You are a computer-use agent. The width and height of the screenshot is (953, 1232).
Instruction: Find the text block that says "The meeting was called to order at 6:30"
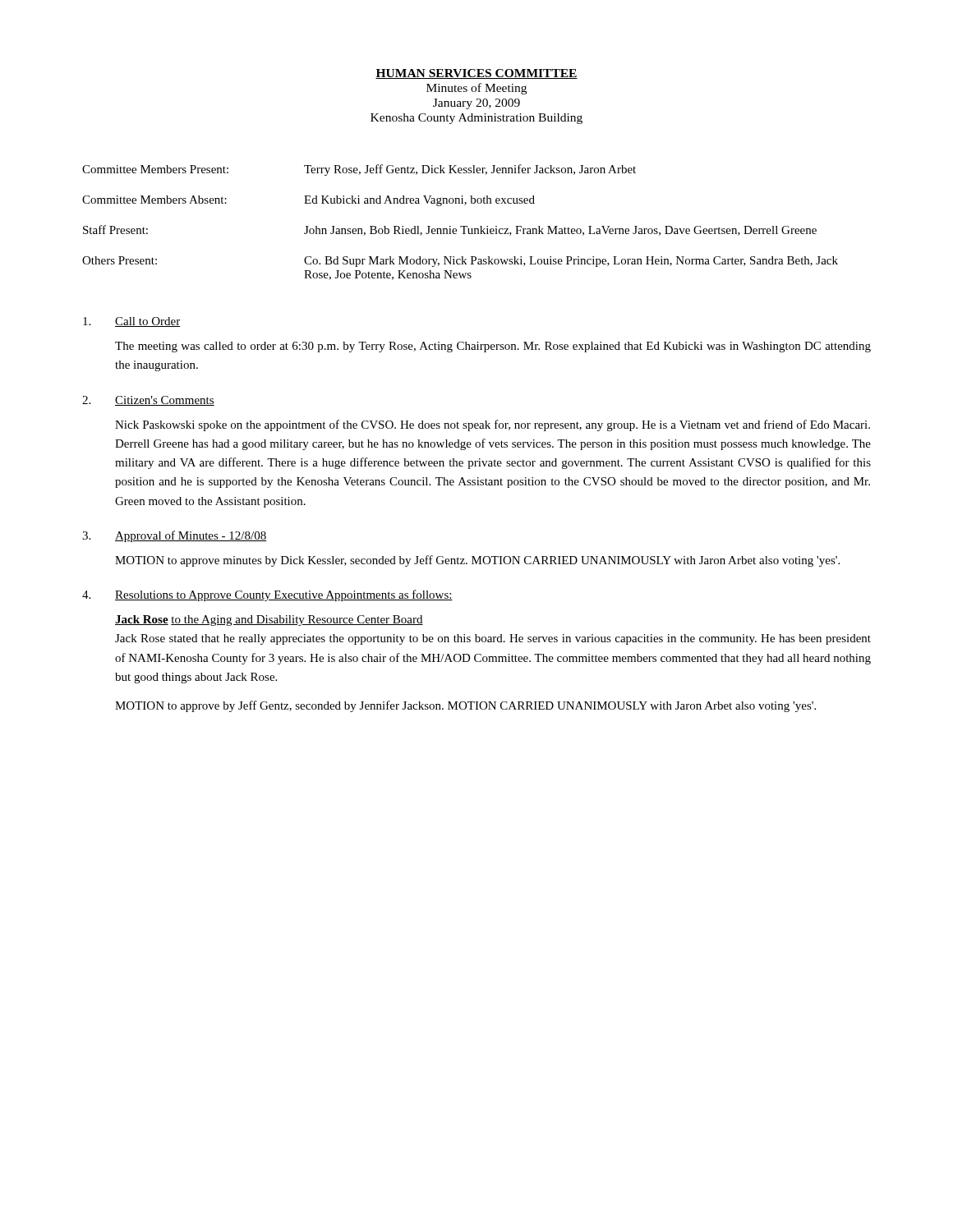point(493,355)
